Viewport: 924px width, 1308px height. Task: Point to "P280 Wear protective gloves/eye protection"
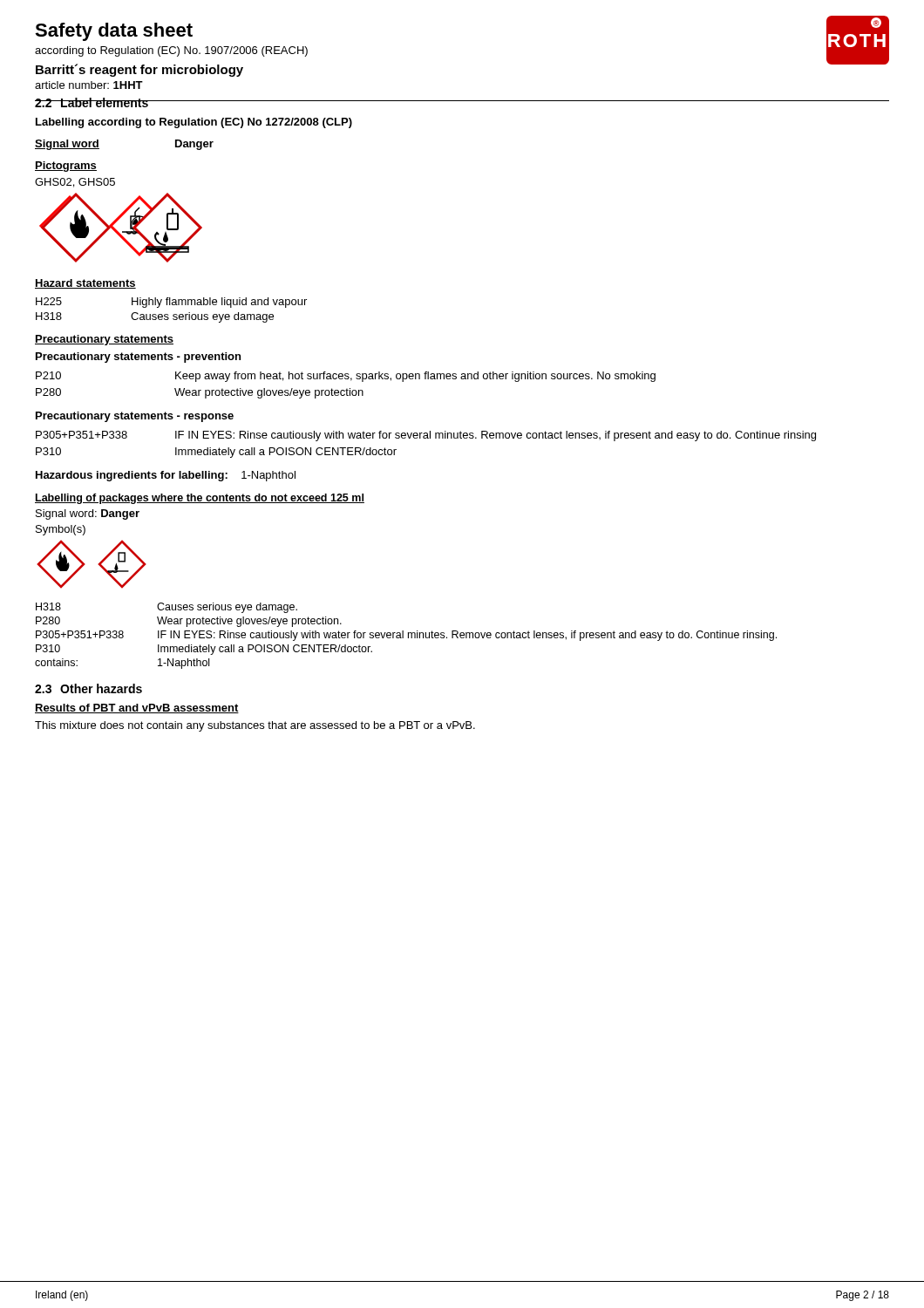coord(346,392)
